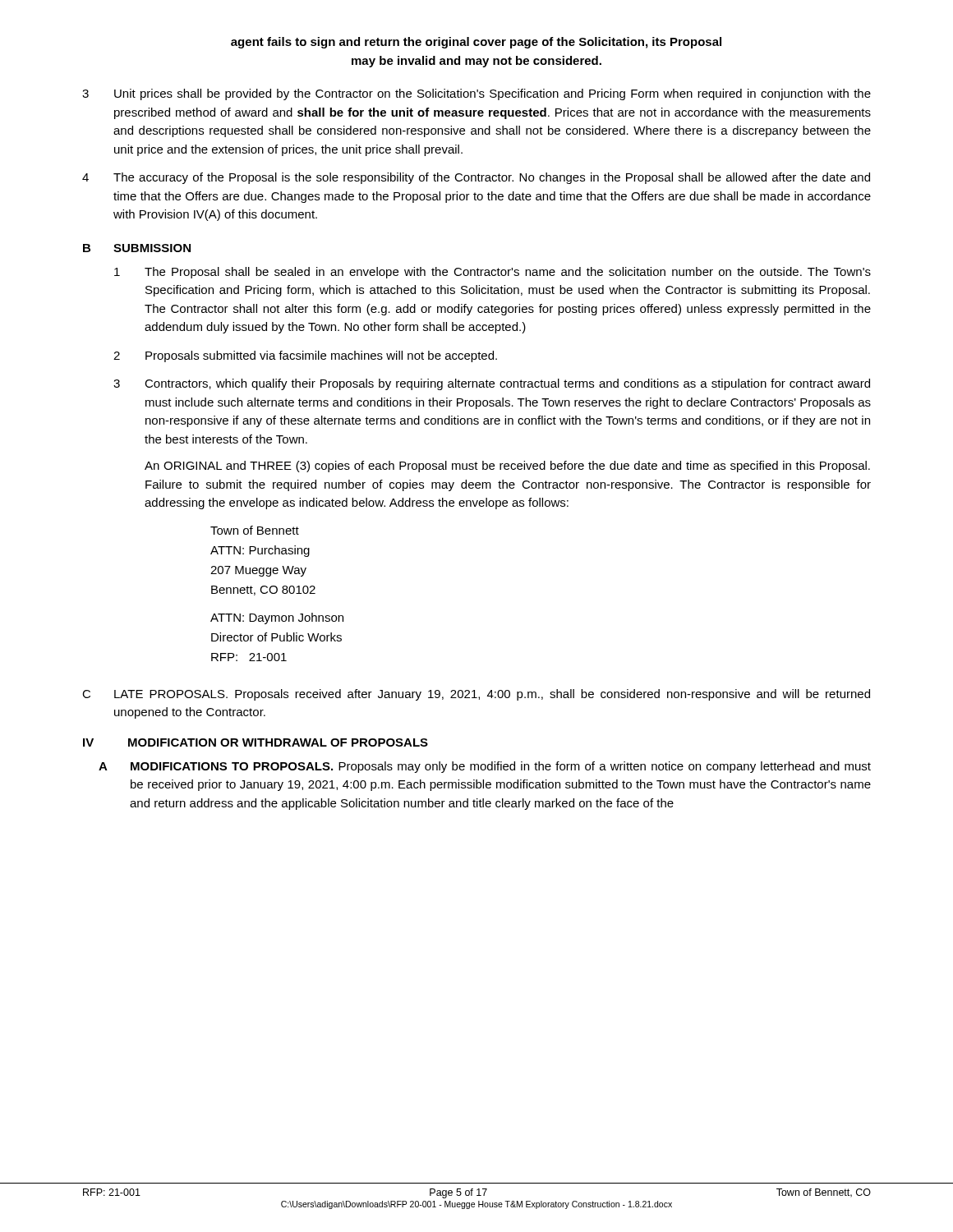
Task: Click where it says "B SUBMISSION"
Action: (x=137, y=247)
